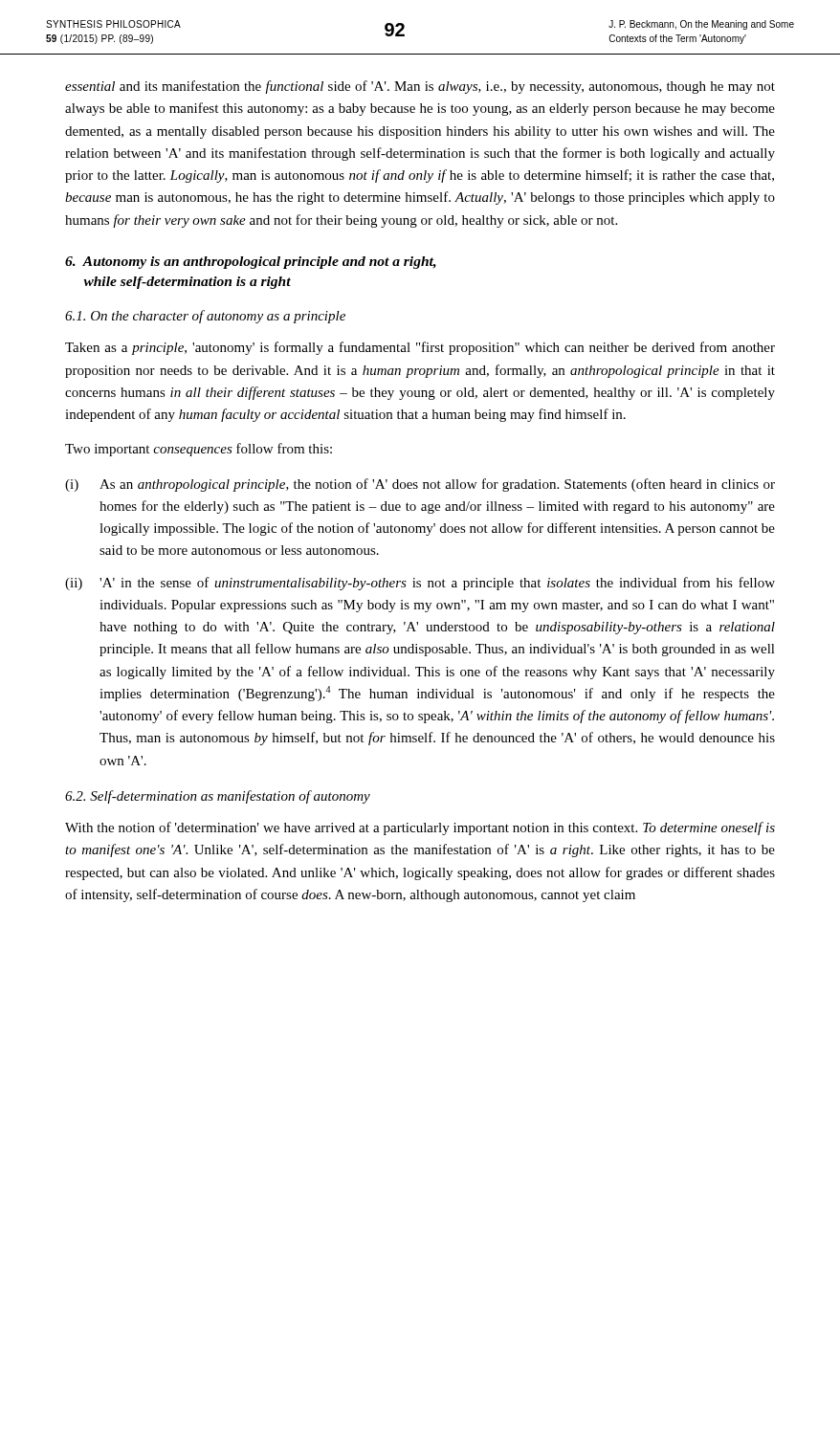Find "6.2. Self-determination as manifestation of autonomy" on this page
840x1435 pixels.
(x=218, y=796)
